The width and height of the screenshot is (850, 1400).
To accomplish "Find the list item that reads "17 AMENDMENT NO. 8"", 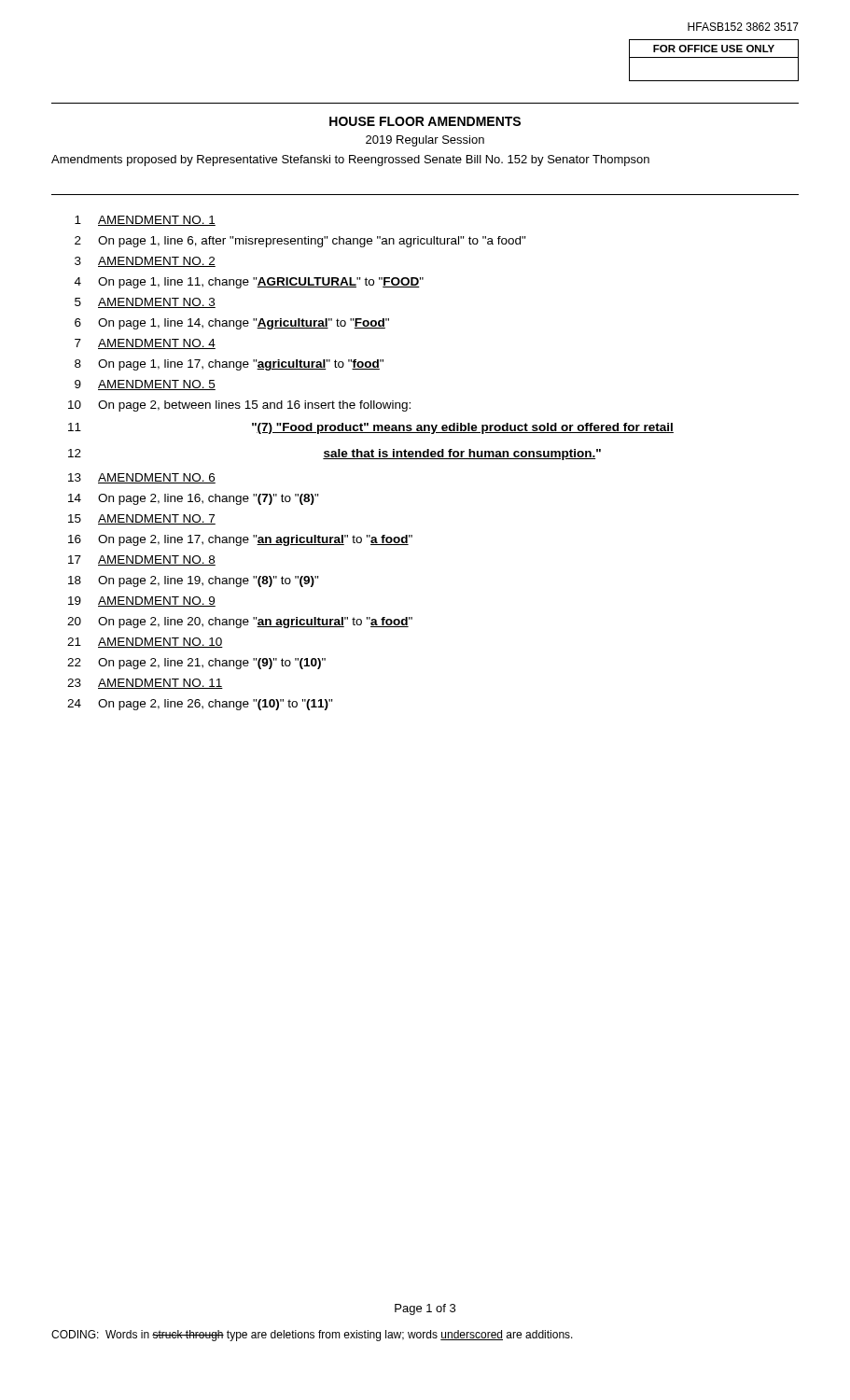I will (x=142, y=560).
